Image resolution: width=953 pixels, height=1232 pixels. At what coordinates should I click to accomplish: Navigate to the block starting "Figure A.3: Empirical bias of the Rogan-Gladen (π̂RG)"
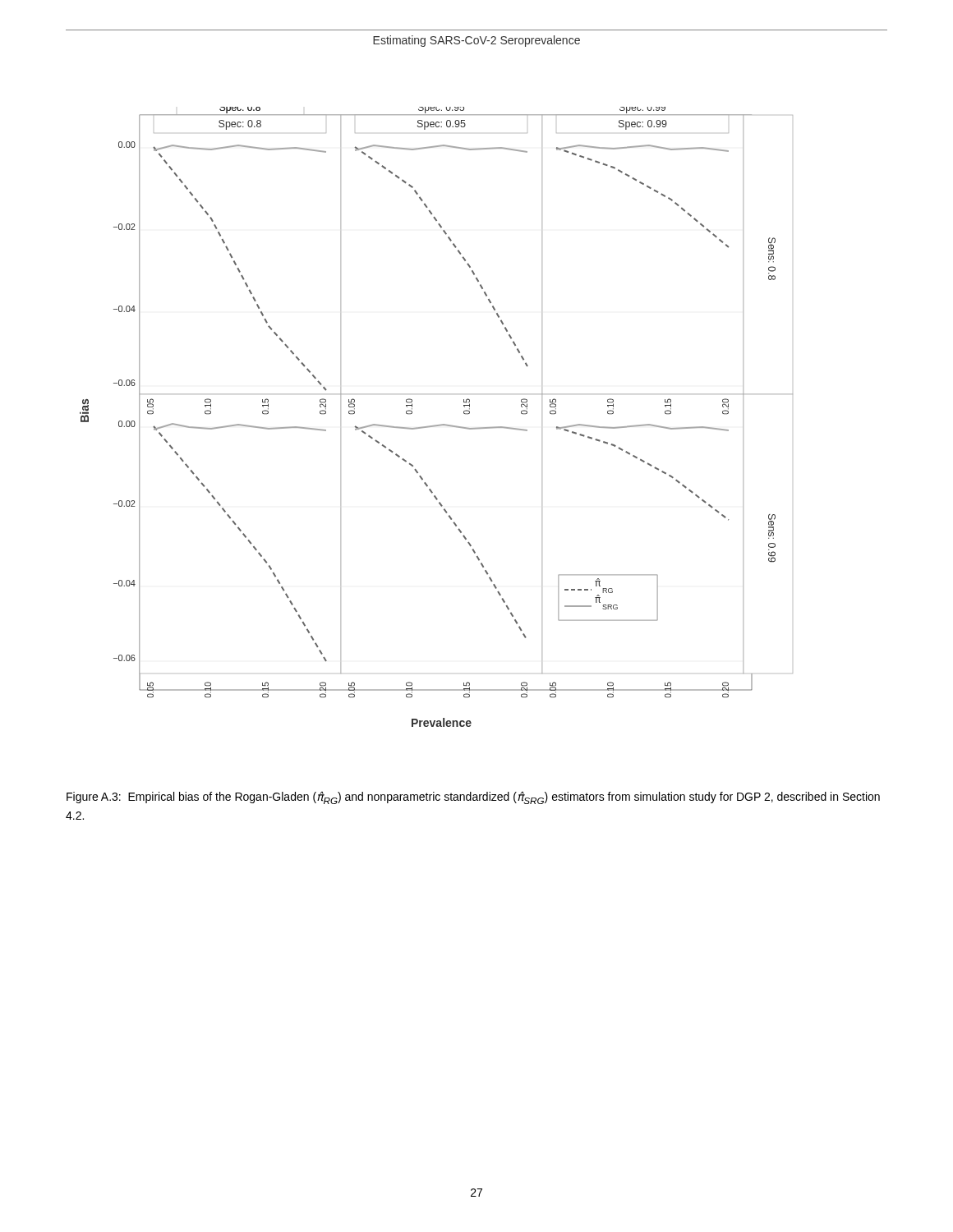(476, 807)
